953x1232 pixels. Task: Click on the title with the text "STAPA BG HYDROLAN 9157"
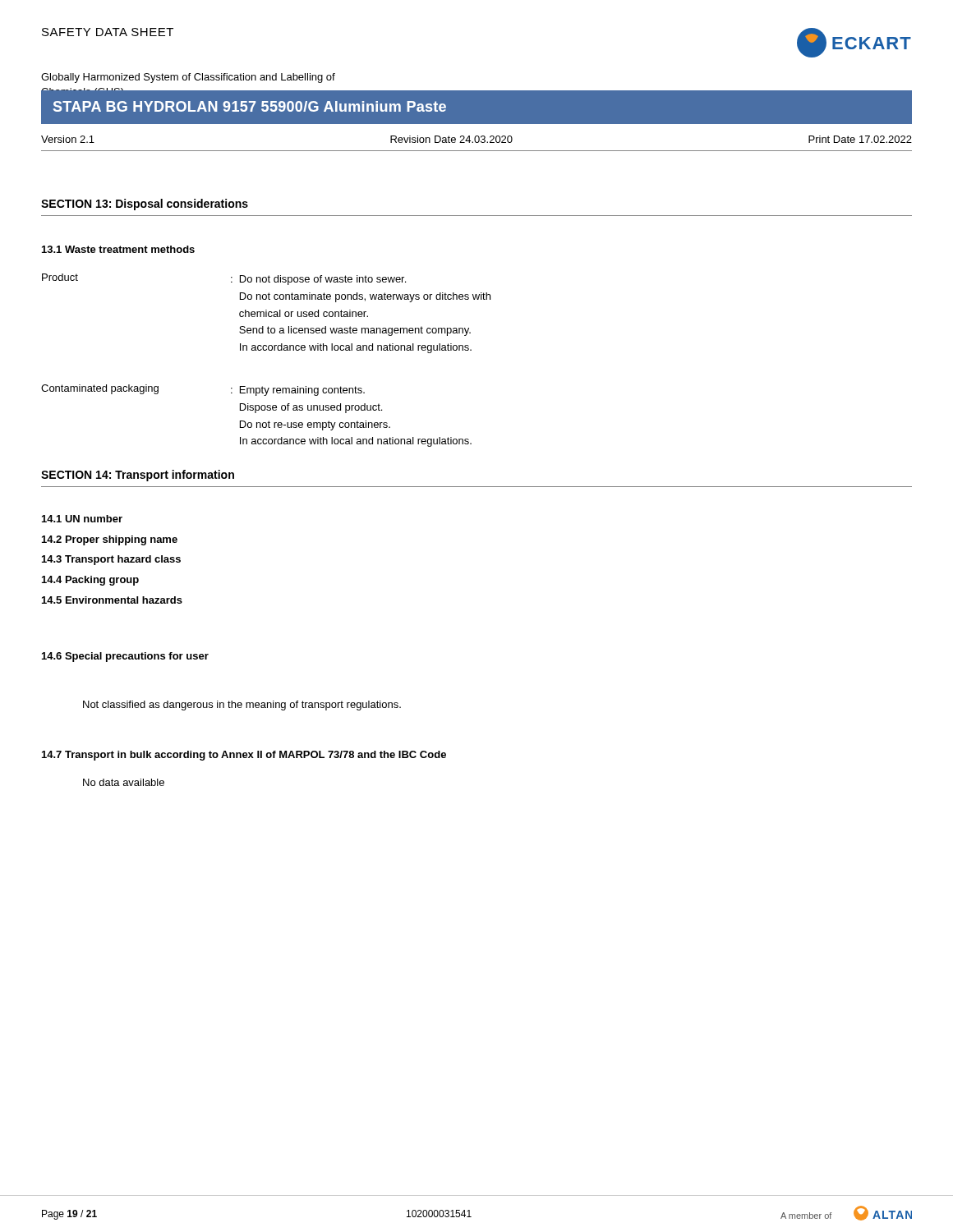click(250, 107)
